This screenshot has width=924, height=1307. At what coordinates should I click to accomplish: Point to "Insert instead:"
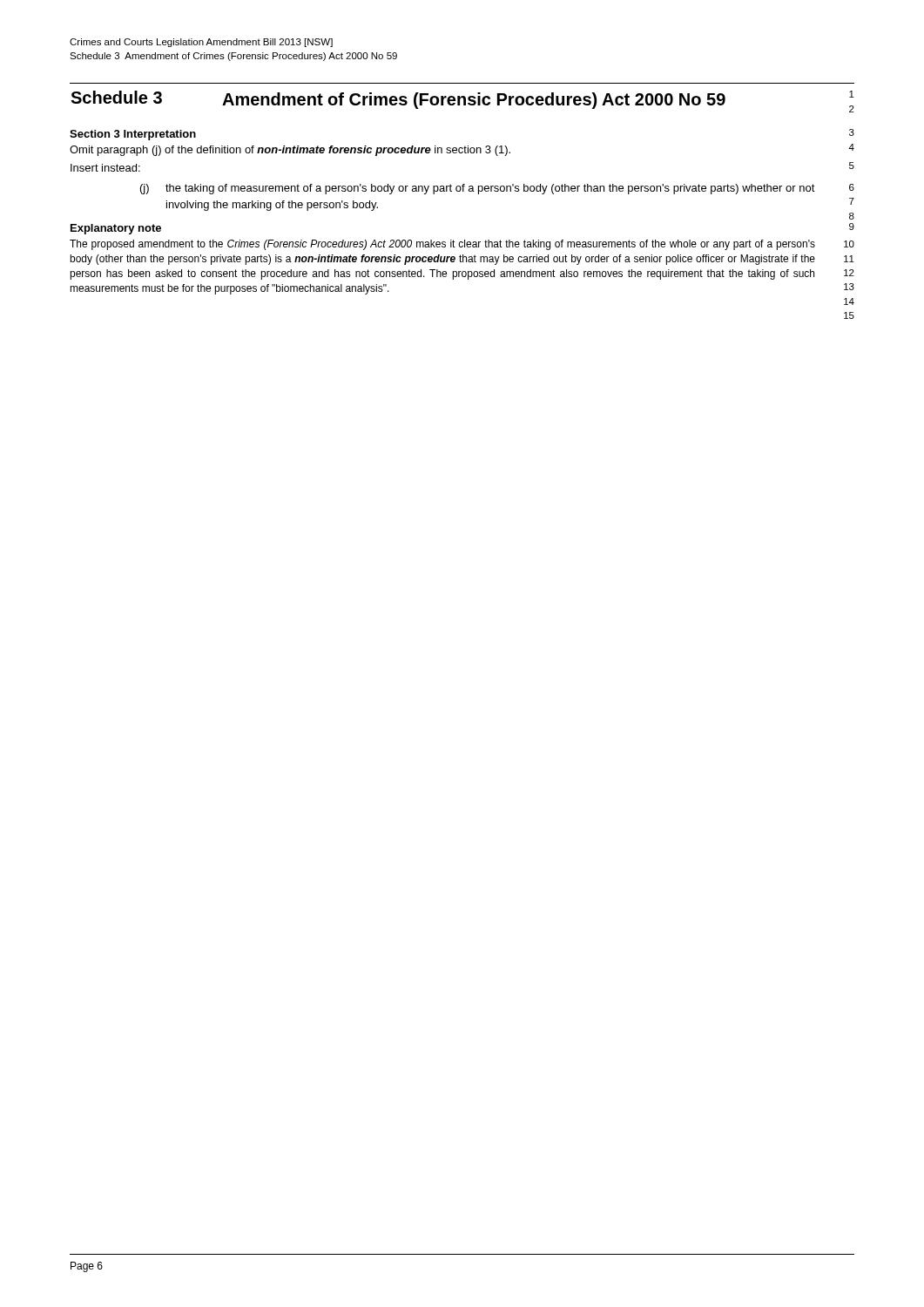coord(105,168)
